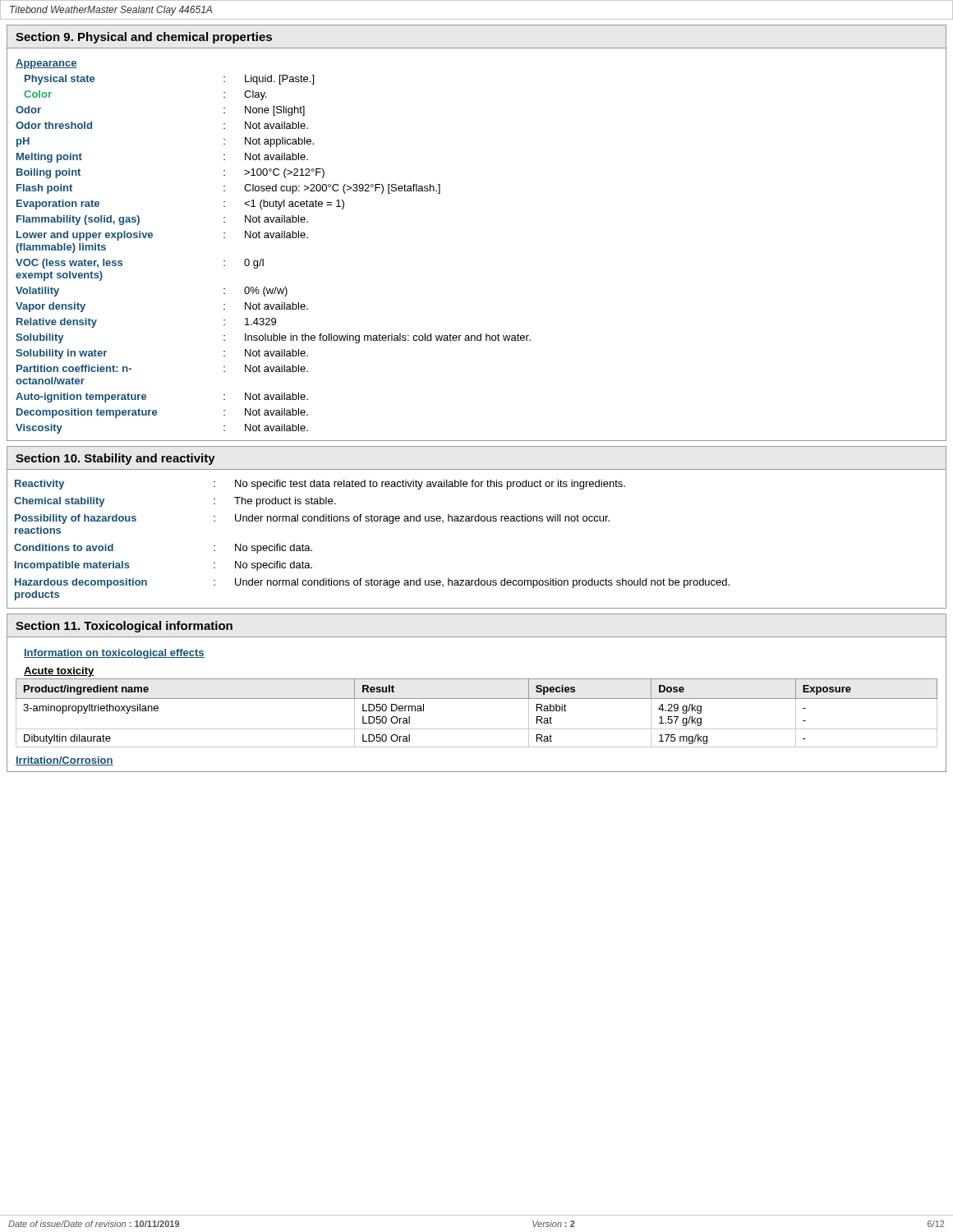Point to "Section 11. Toxicological information"
Image resolution: width=953 pixels, height=1232 pixels.
[x=124, y=625]
